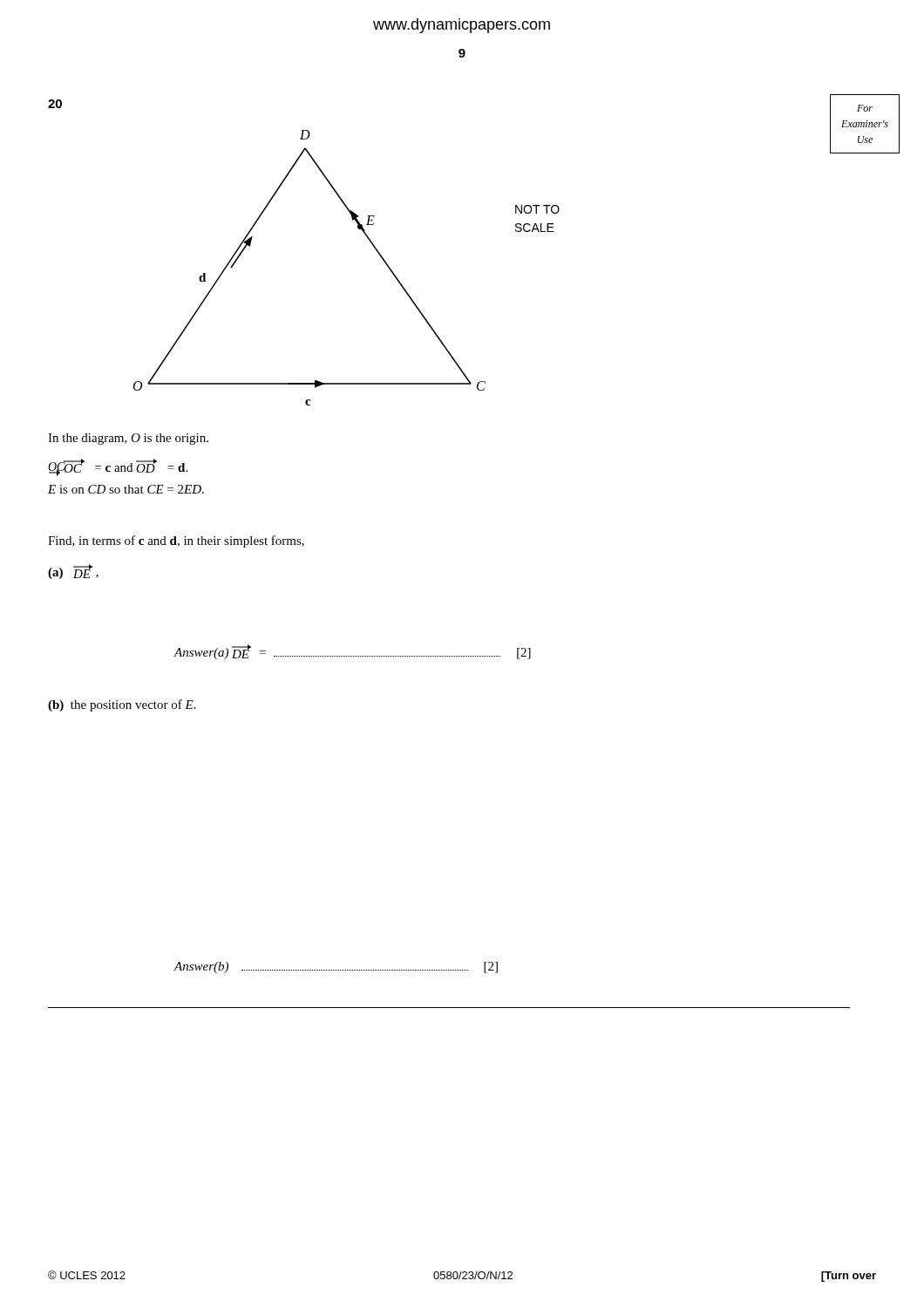The image size is (924, 1308).
Task: Find the passage starting "NOT TOSCALE"
Action: pyautogui.click(x=537, y=218)
